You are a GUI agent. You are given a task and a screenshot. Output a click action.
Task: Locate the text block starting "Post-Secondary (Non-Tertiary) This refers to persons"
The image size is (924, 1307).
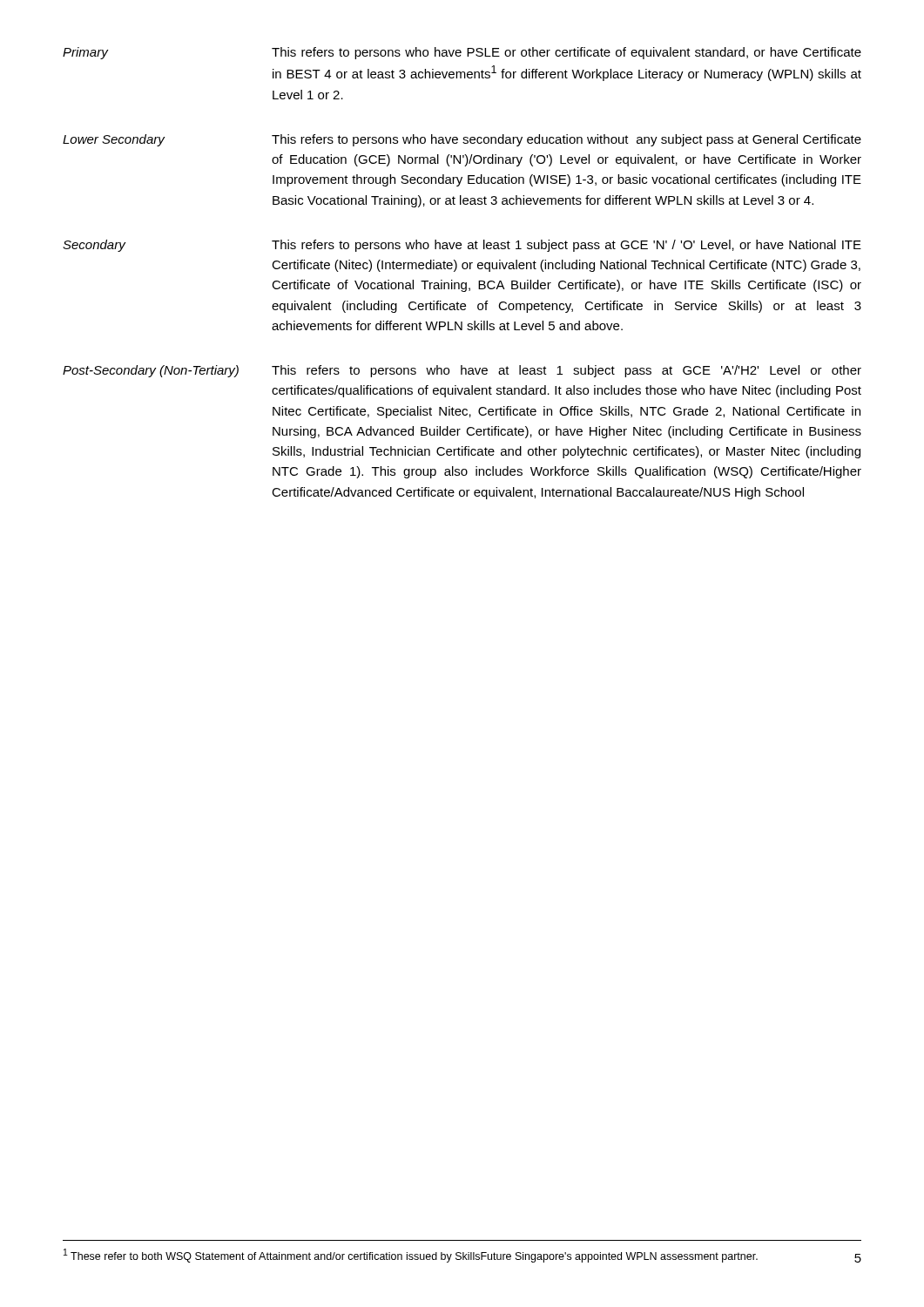(x=462, y=431)
